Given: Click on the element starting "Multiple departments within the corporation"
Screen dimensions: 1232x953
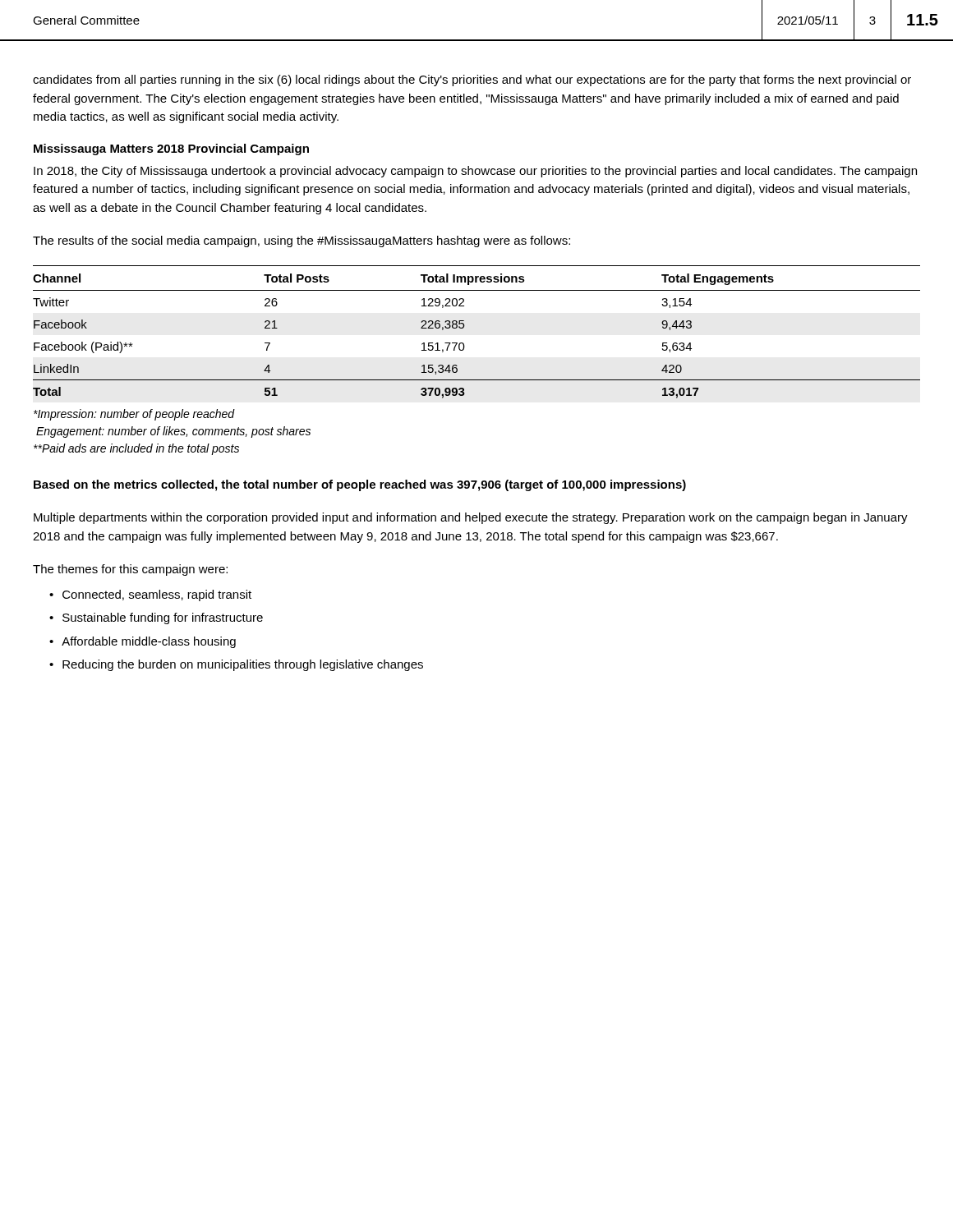Looking at the screenshot, I should 470,526.
